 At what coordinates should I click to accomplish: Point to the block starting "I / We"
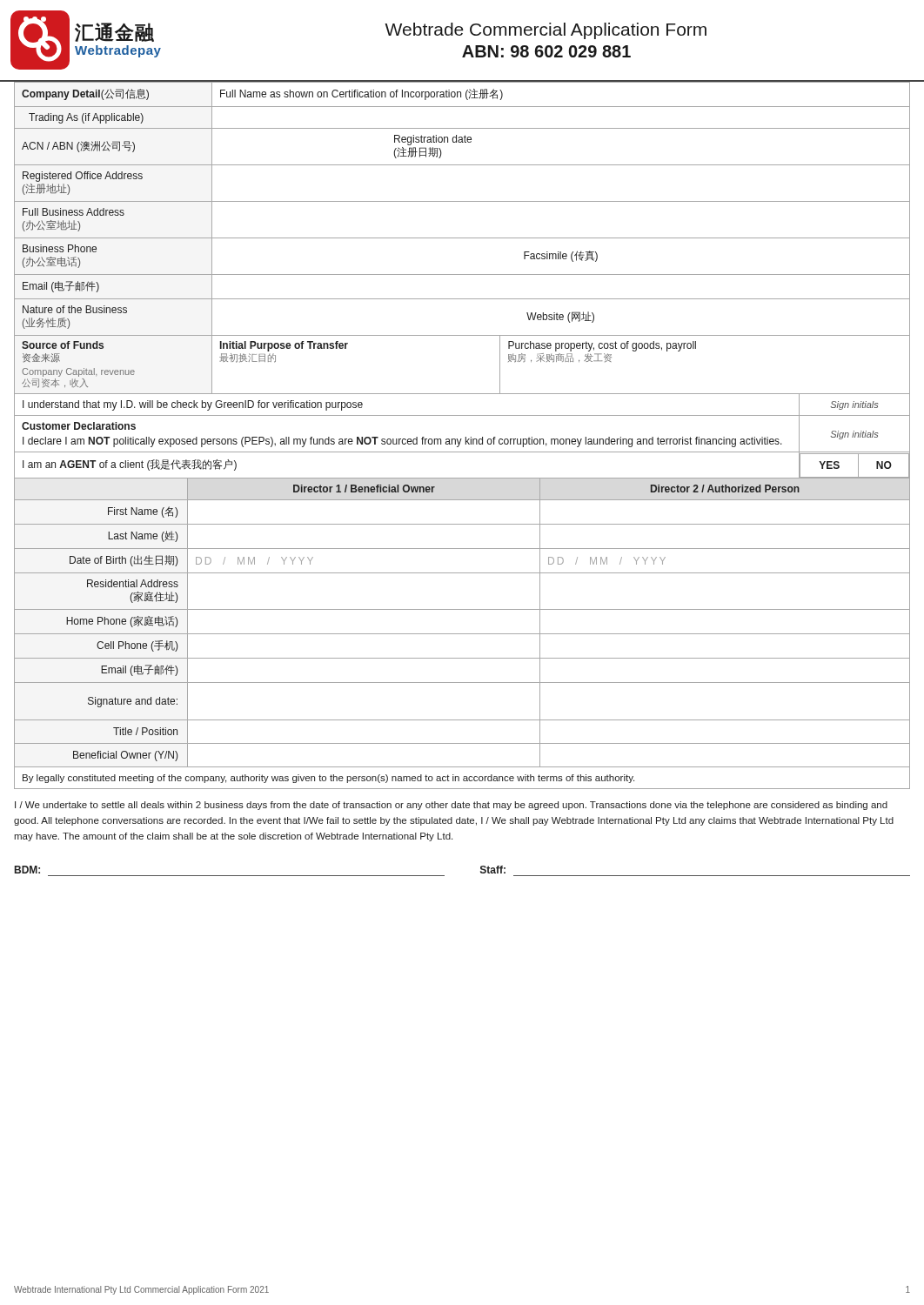454,820
